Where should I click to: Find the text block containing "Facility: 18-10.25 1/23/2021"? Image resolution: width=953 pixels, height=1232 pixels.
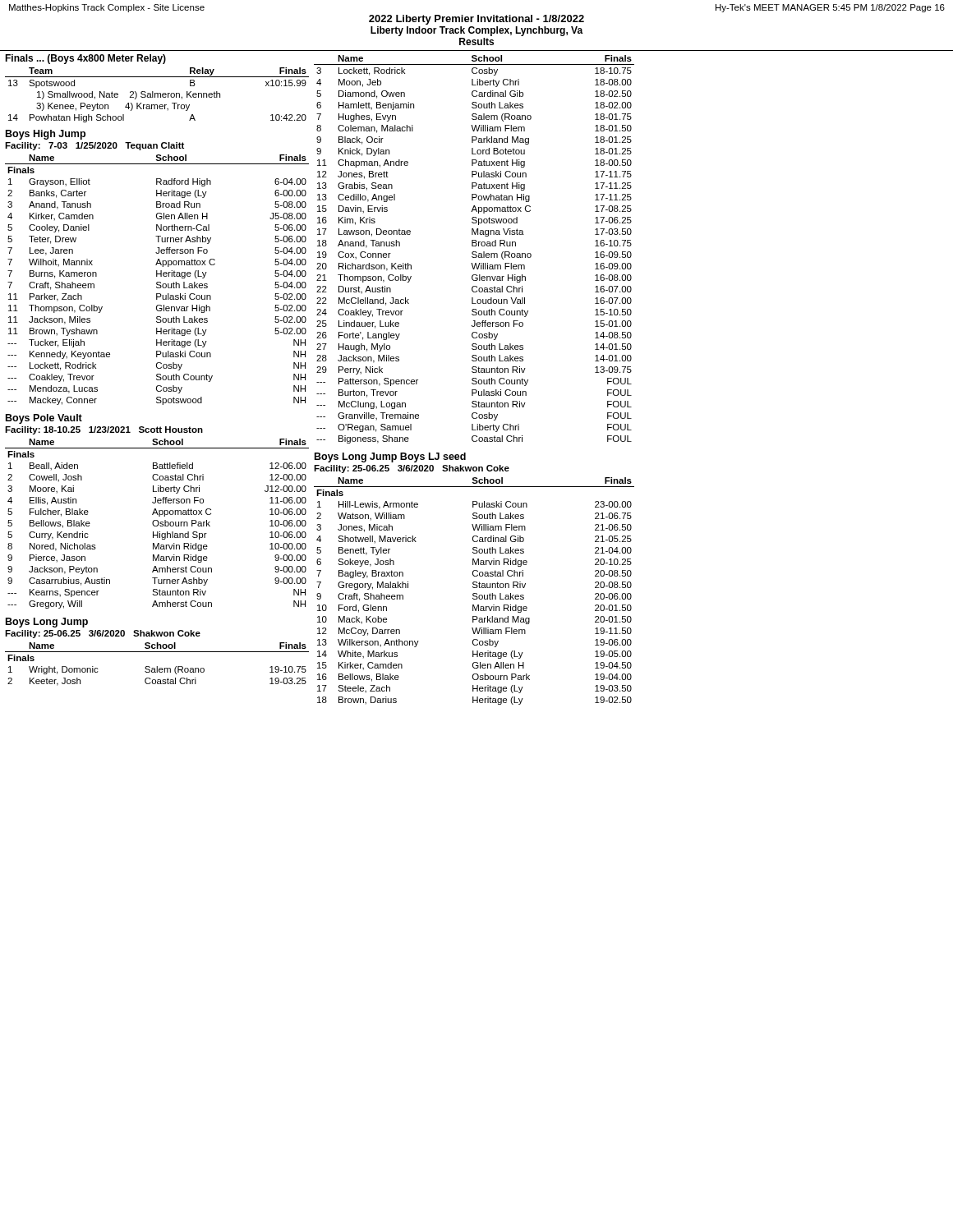click(x=104, y=430)
